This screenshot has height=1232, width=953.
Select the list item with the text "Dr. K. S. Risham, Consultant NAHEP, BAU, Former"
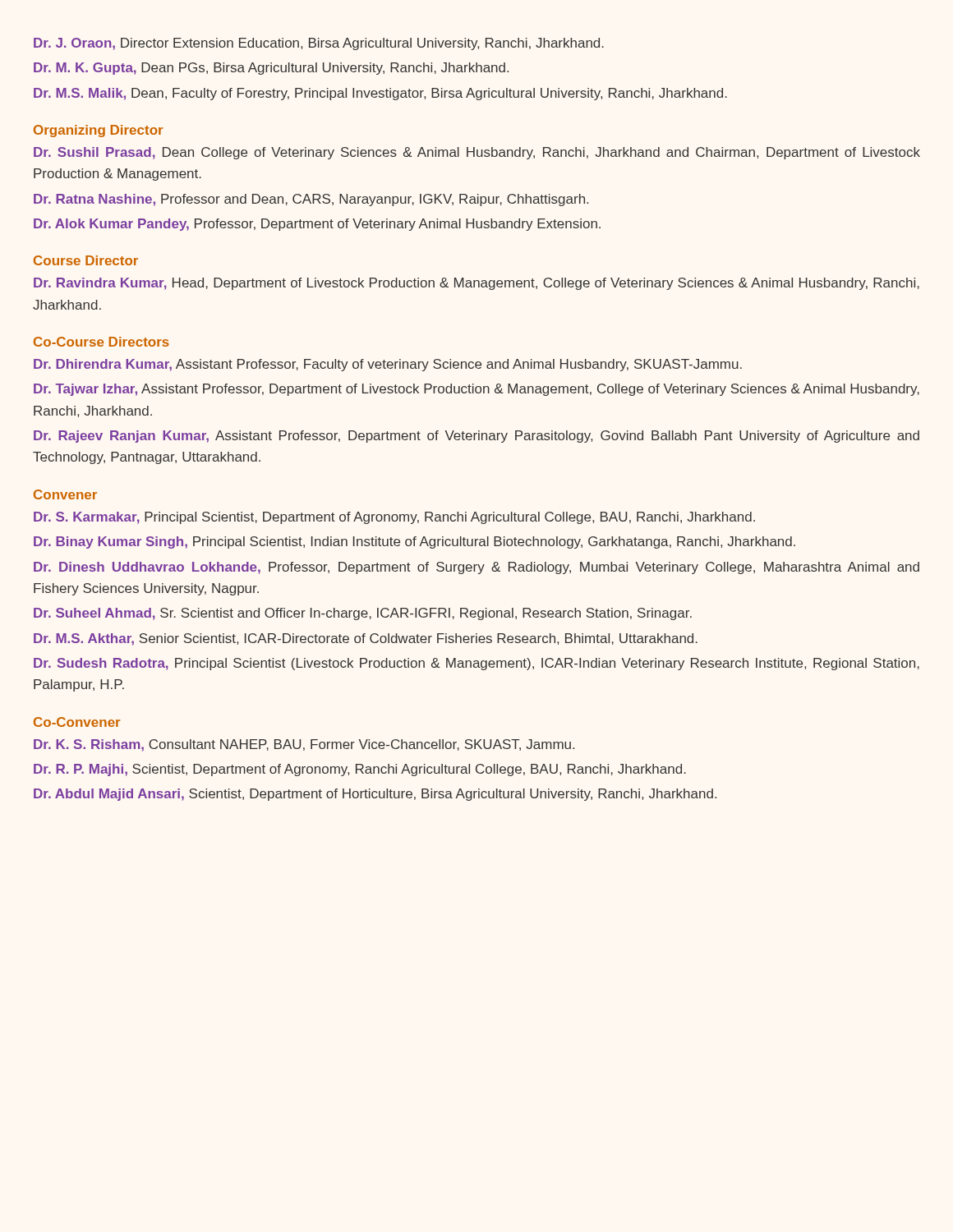click(304, 744)
